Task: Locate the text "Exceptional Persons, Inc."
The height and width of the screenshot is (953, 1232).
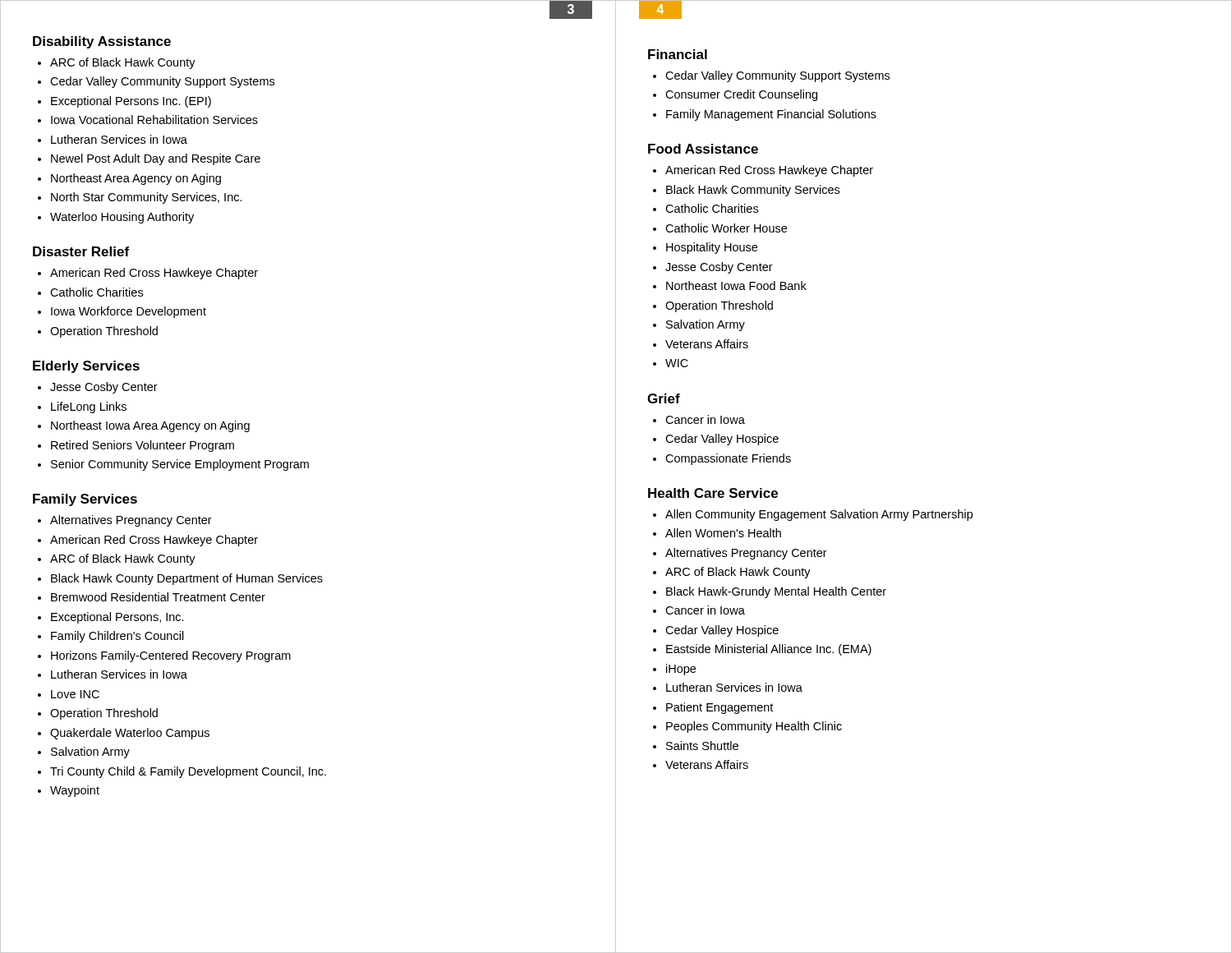Action: (x=117, y=617)
